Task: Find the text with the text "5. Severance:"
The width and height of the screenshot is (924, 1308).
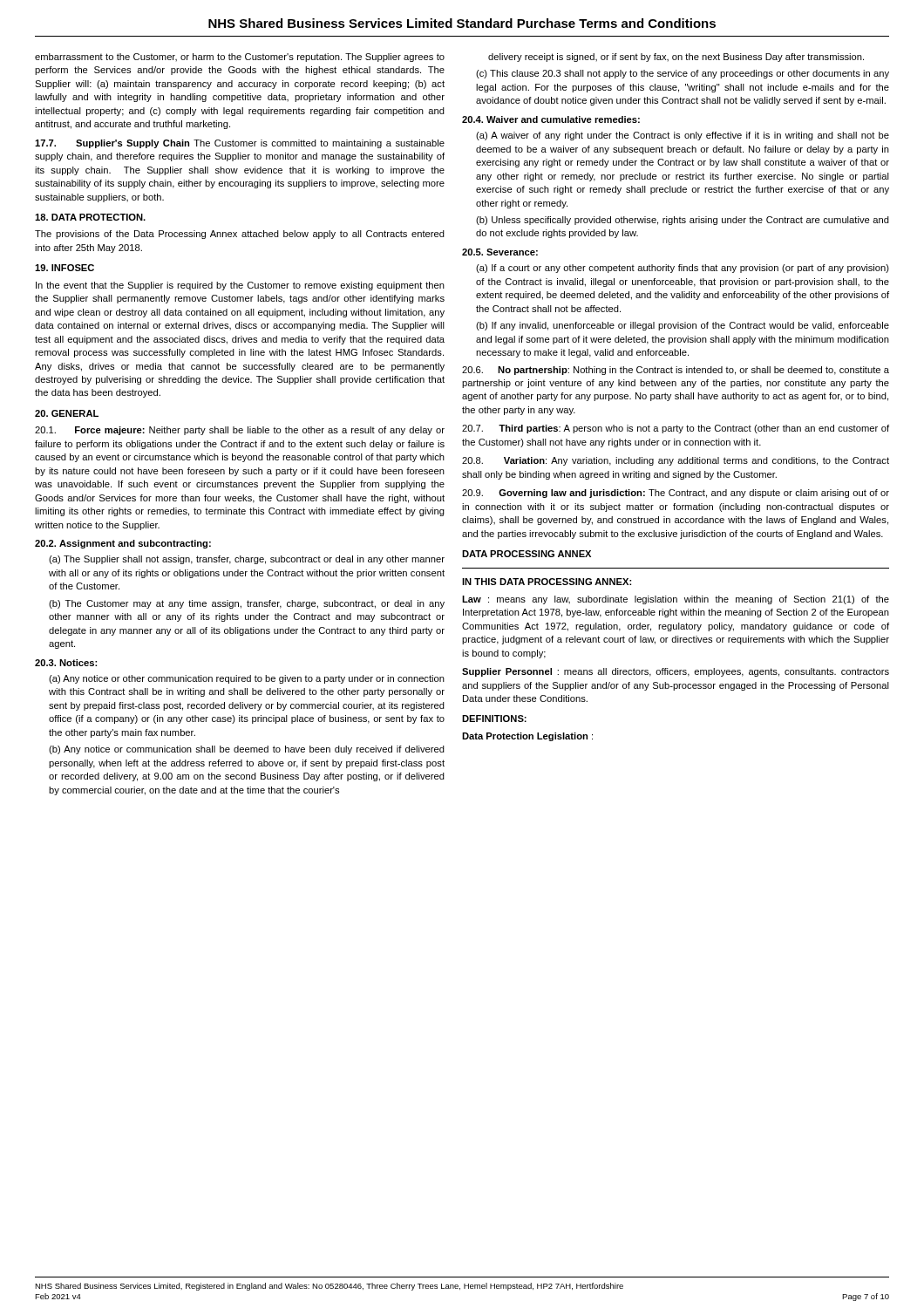Action: (676, 253)
